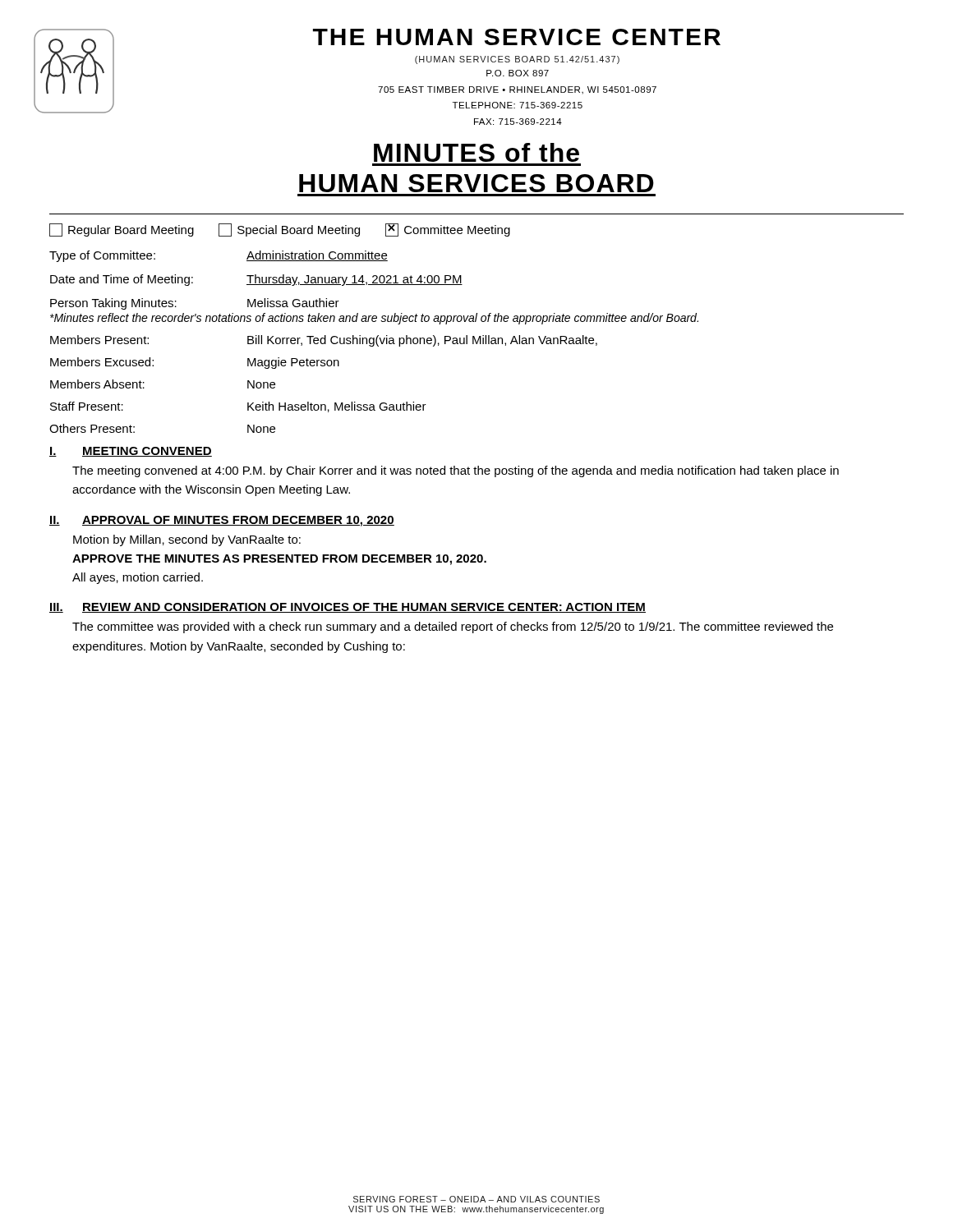
Task: Select the element starting "Members Excused: Maggie"
Action: coord(96,363)
